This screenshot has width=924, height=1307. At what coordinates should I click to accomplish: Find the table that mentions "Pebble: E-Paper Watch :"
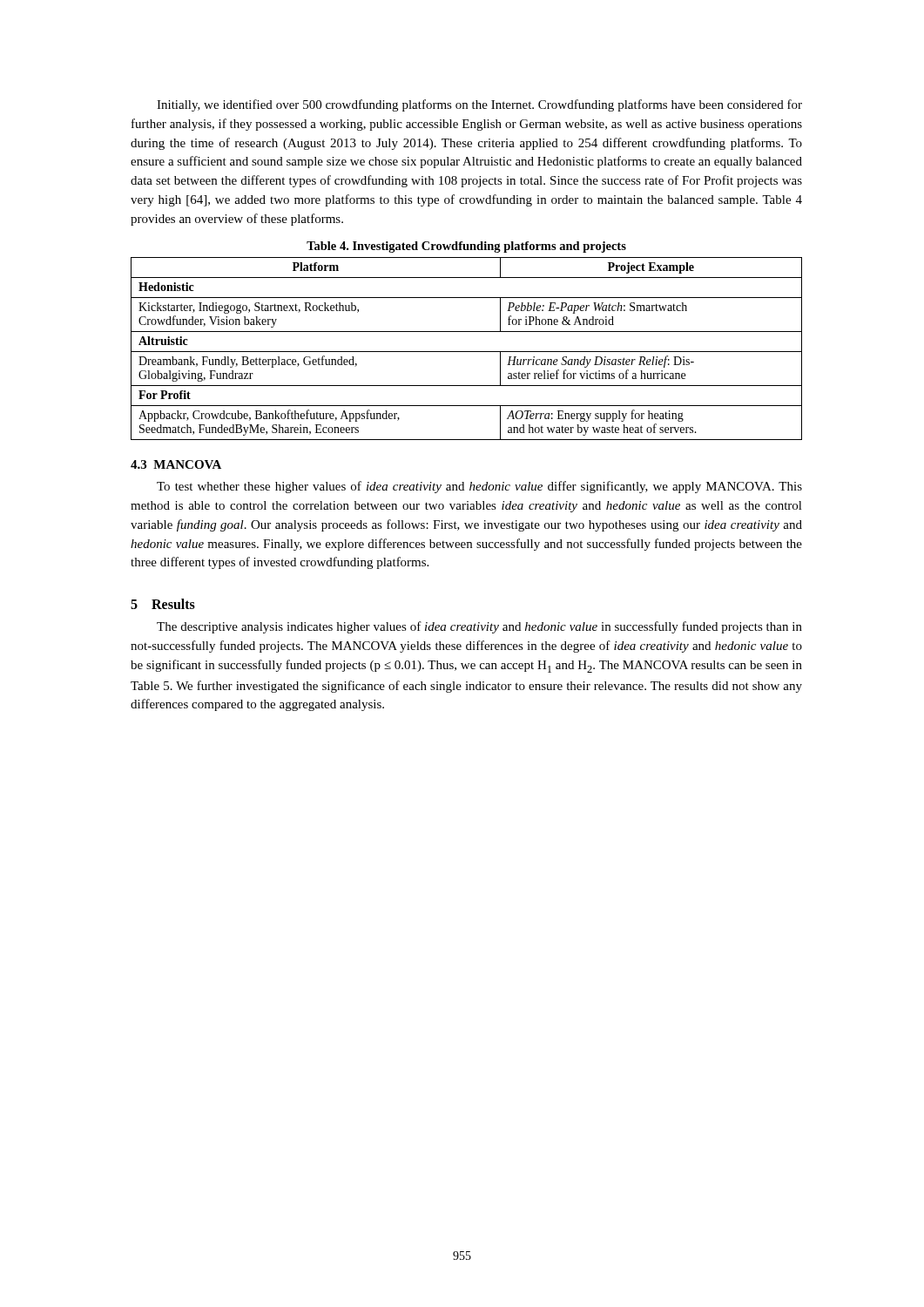[466, 349]
